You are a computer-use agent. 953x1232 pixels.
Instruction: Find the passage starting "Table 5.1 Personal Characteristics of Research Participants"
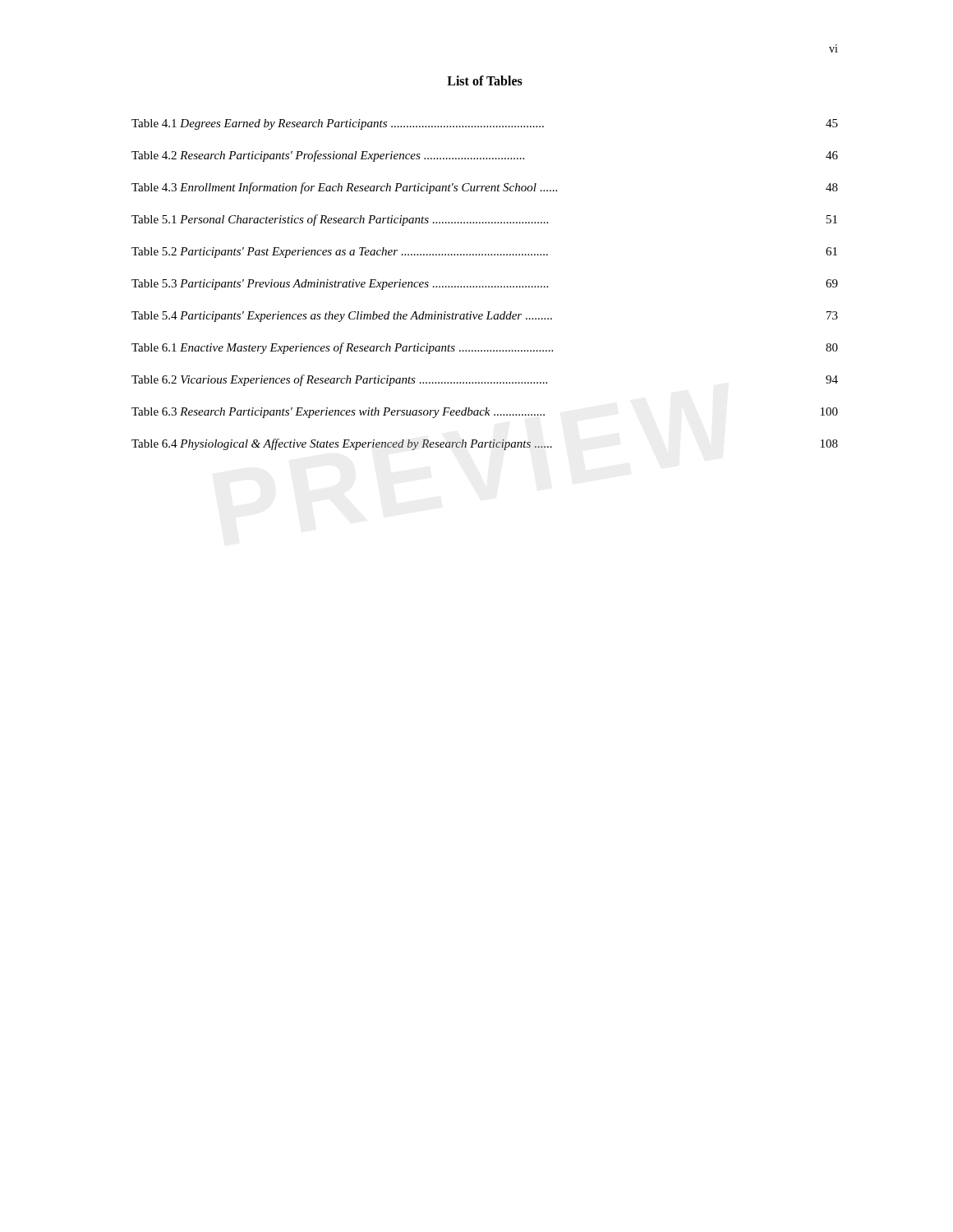coord(485,220)
